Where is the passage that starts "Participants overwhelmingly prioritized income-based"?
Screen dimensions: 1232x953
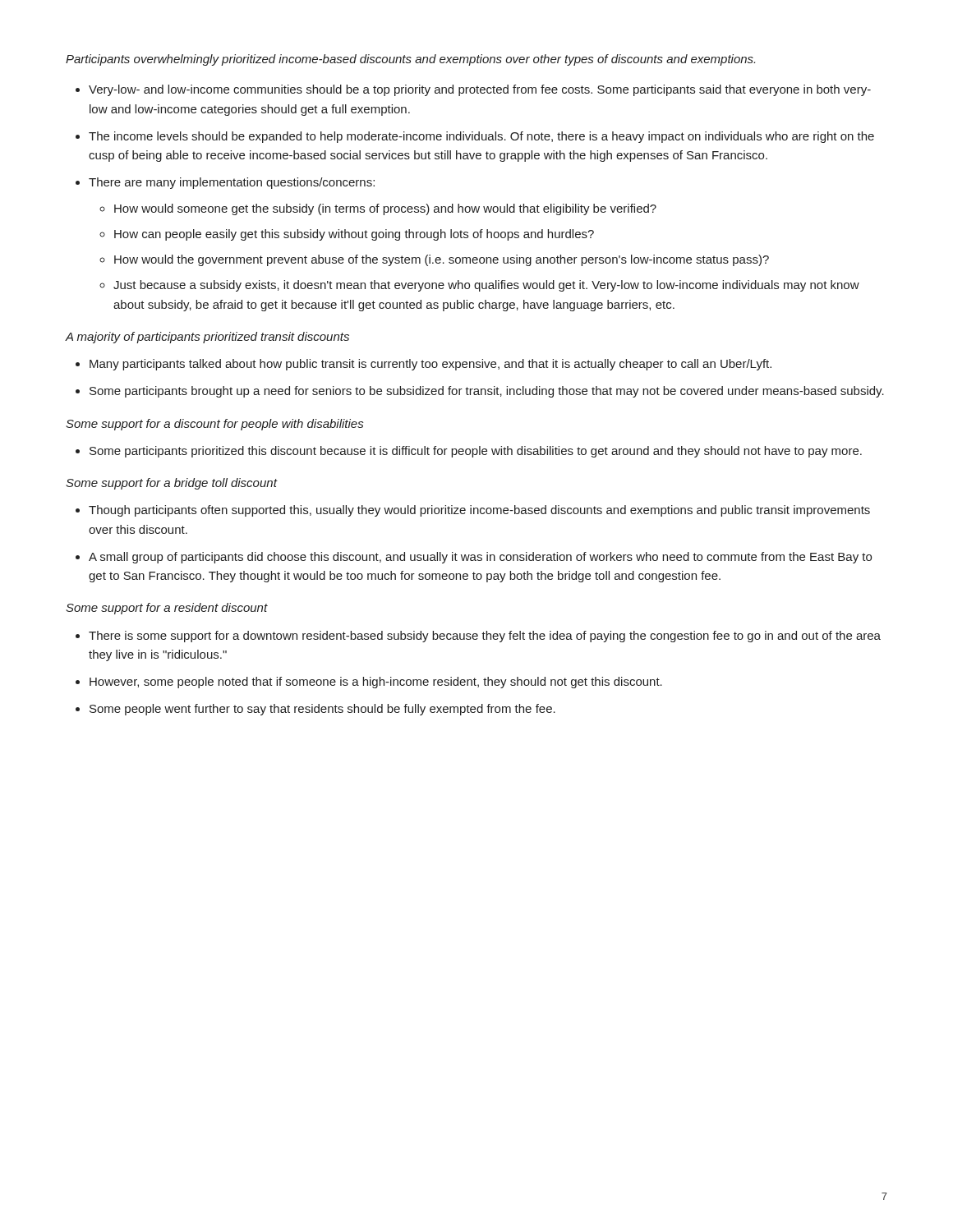click(411, 59)
